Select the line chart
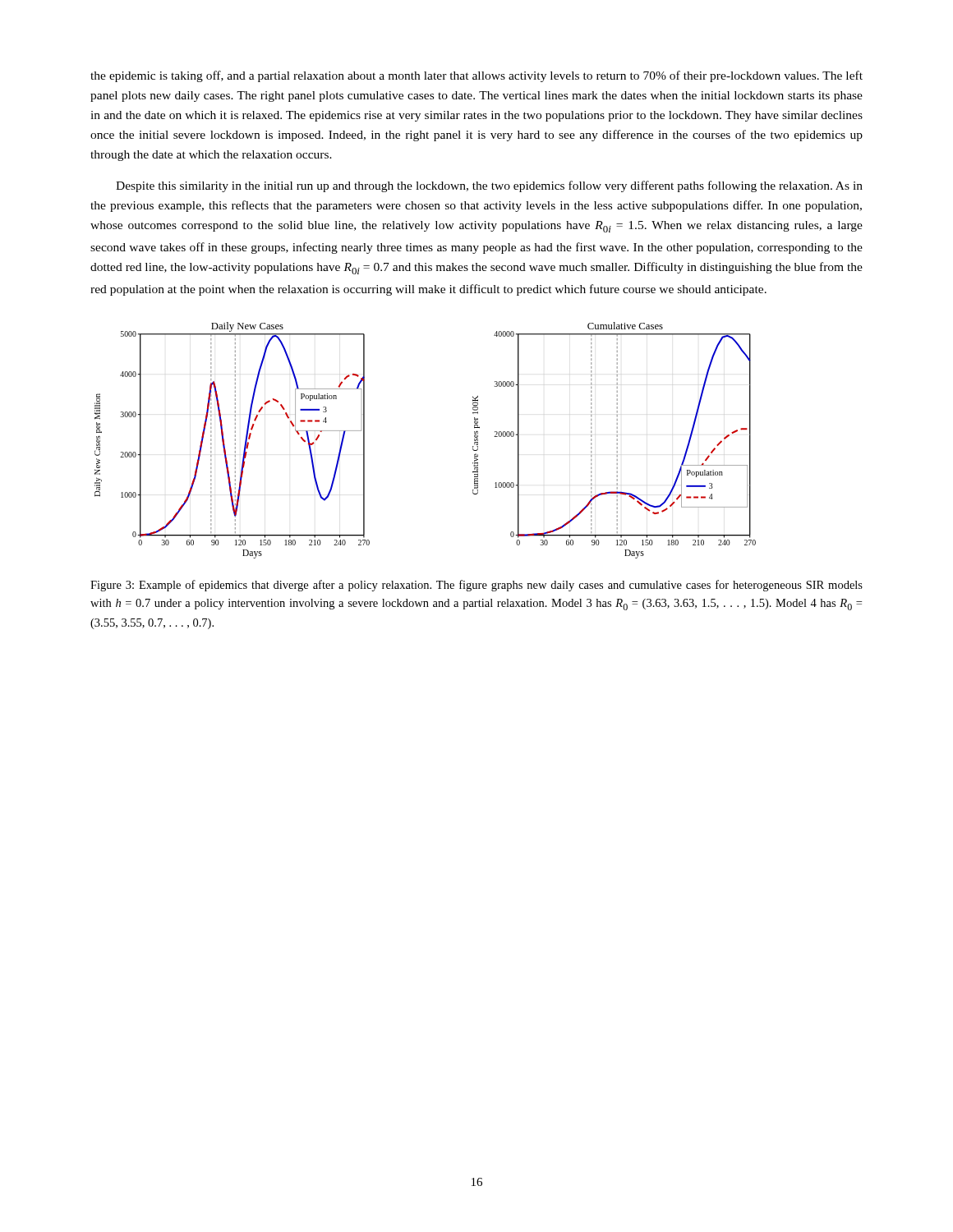 [x=476, y=441]
